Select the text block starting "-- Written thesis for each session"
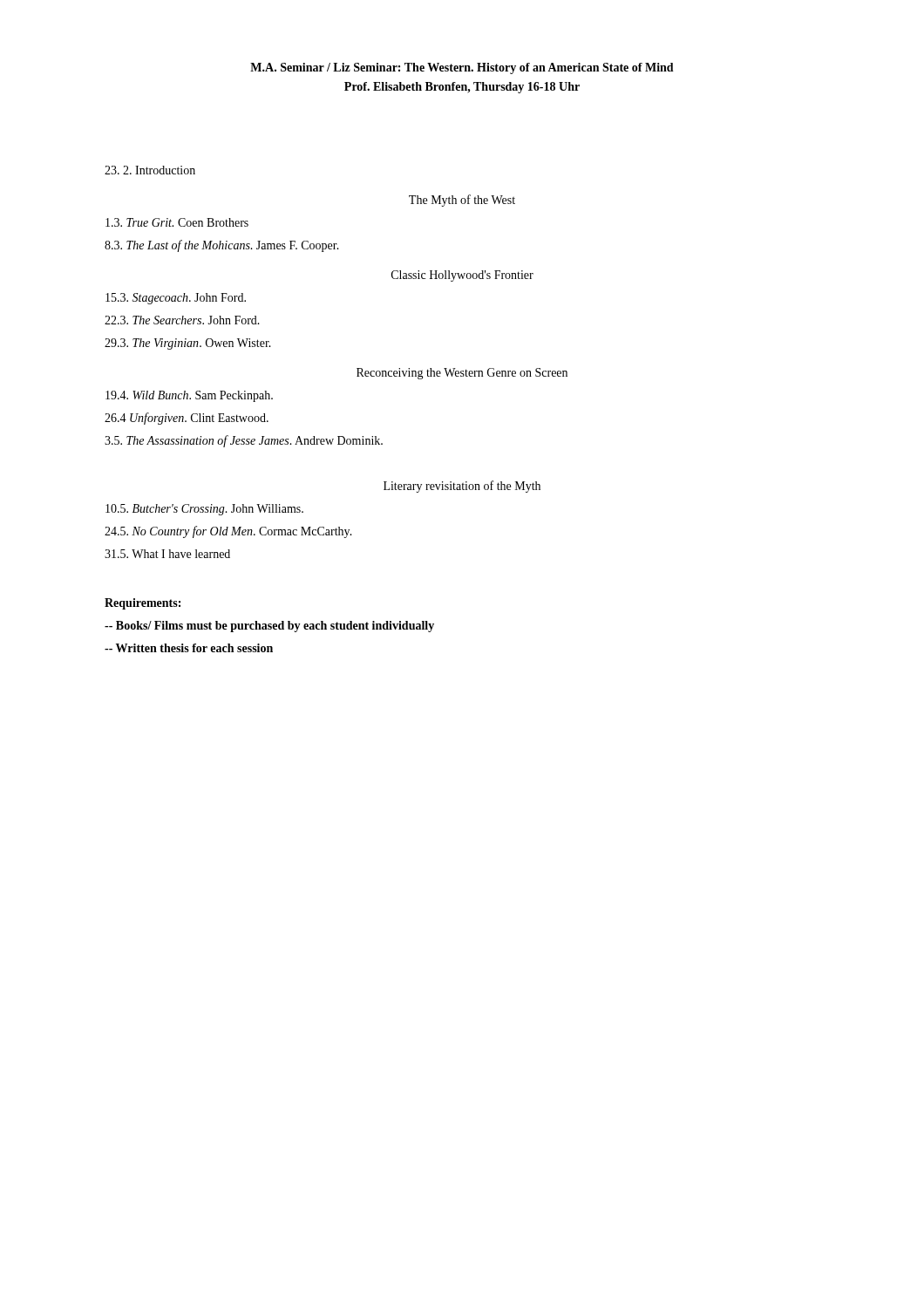The width and height of the screenshot is (924, 1308). coord(189,648)
